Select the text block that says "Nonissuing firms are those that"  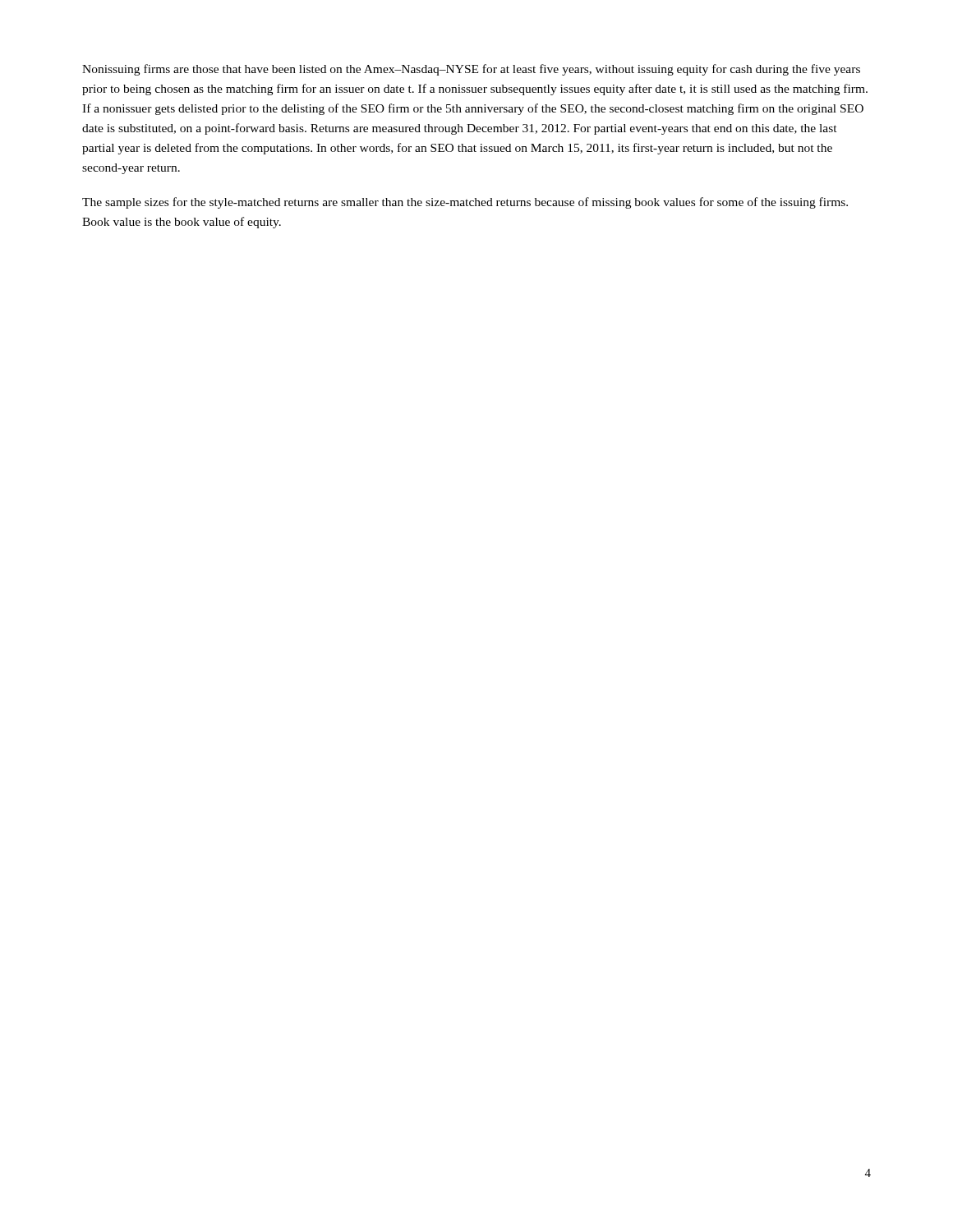[x=475, y=118]
